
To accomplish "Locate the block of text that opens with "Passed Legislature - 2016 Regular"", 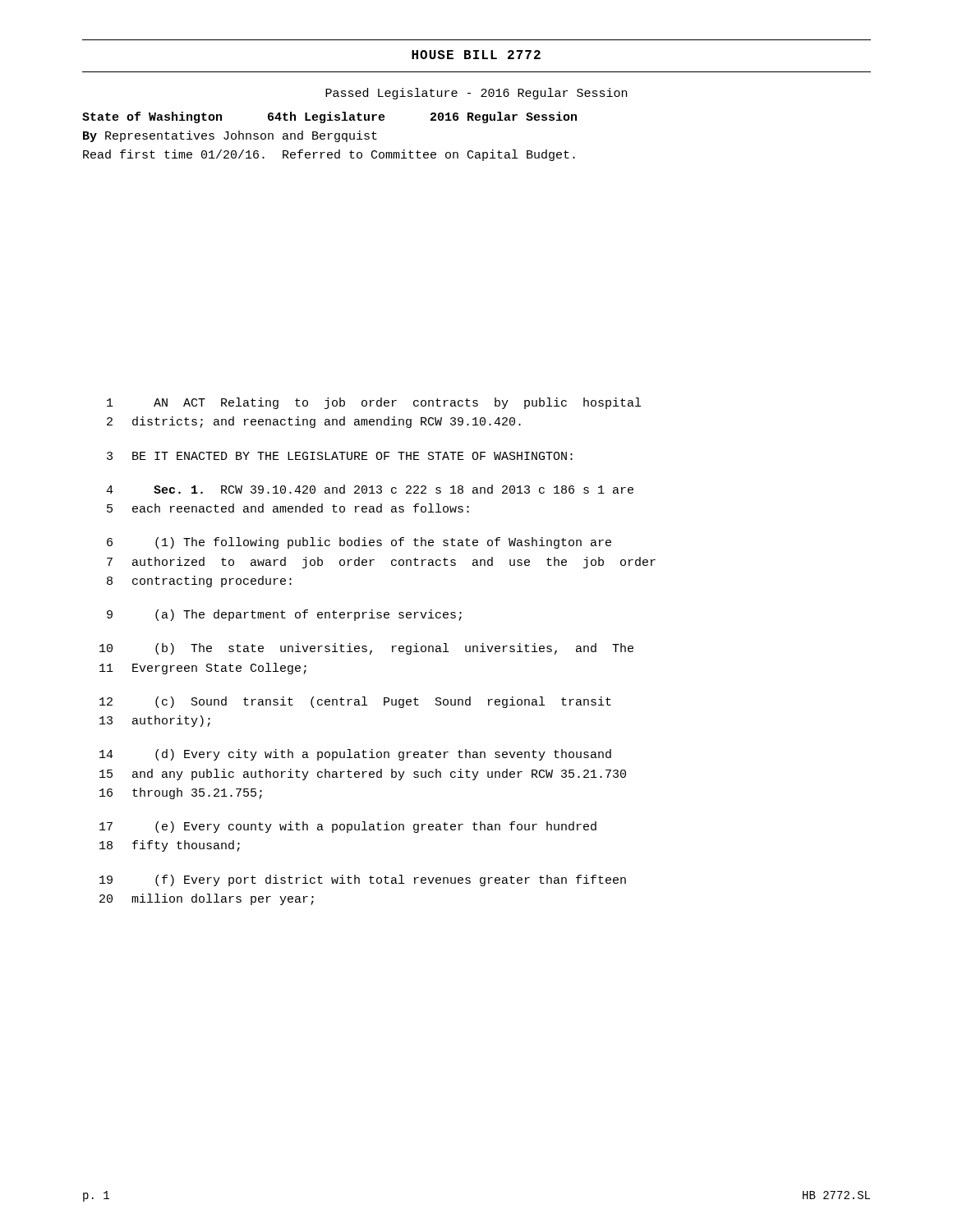I will click(x=476, y=94).
